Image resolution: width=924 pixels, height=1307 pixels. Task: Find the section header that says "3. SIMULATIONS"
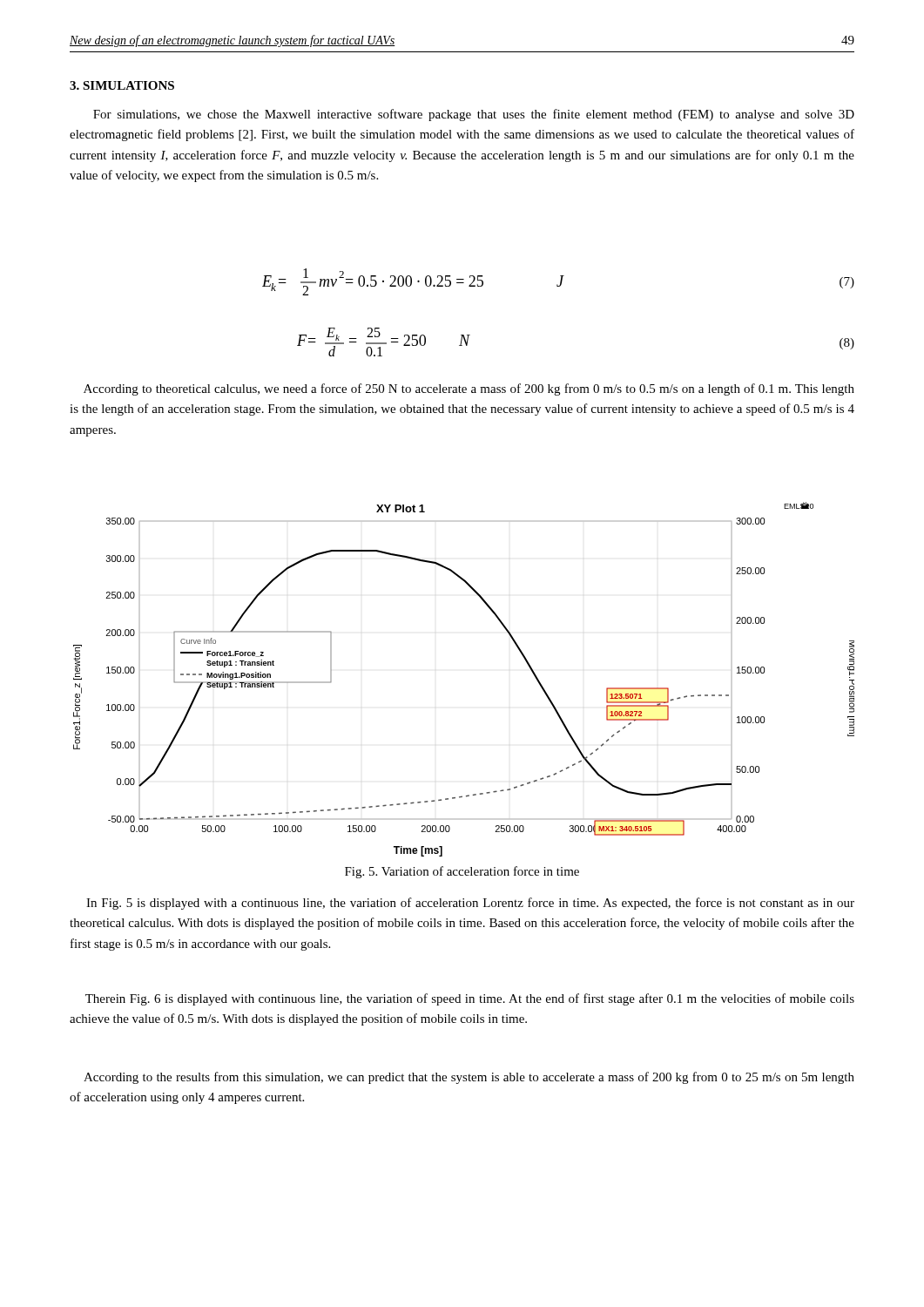[x=122, y=85]
